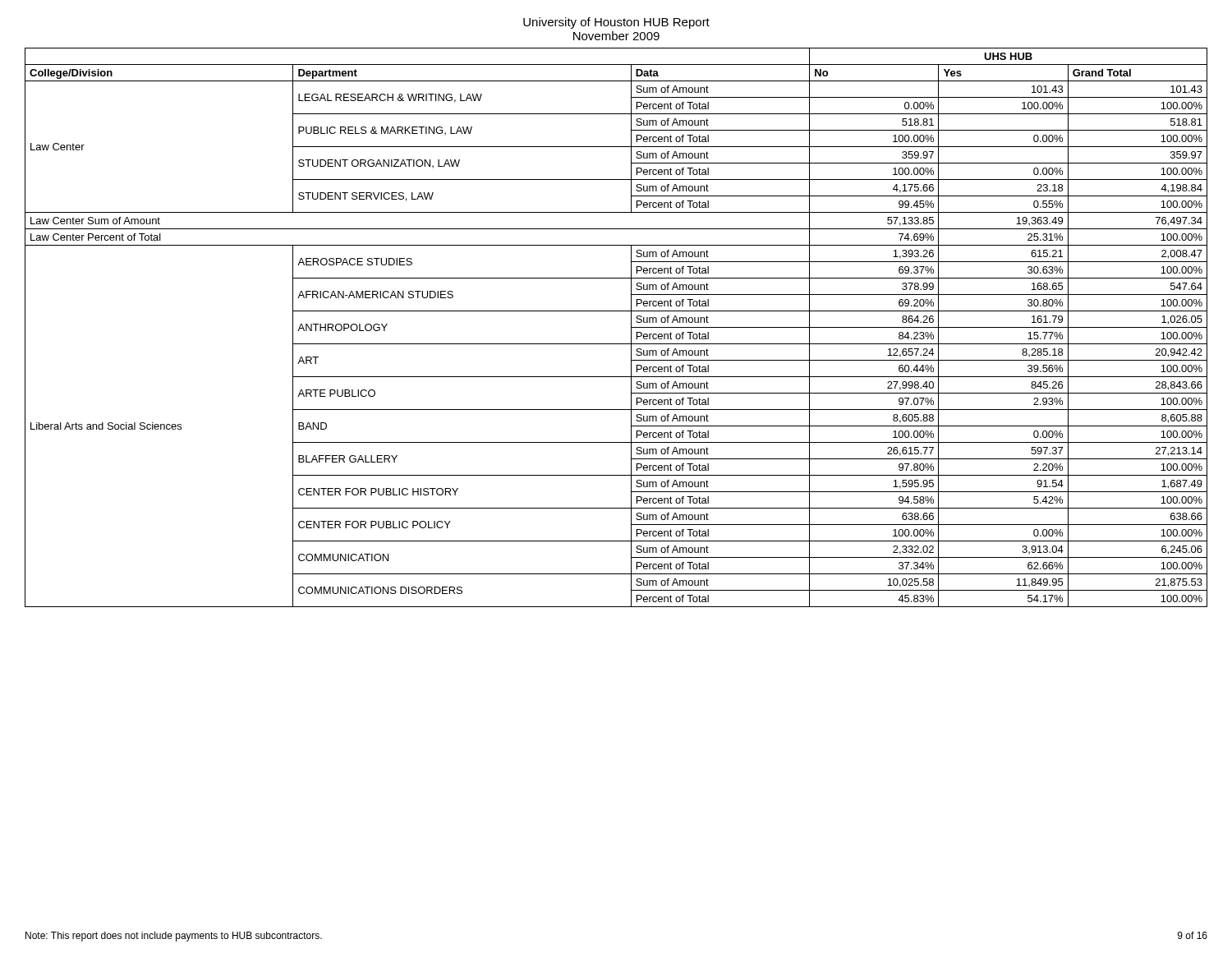Screen dimensions: 953x1232
Task: Select the region starting "University of Houston HUB Report November 2009"
Action: pyautogui.click(x=616, y=29)
